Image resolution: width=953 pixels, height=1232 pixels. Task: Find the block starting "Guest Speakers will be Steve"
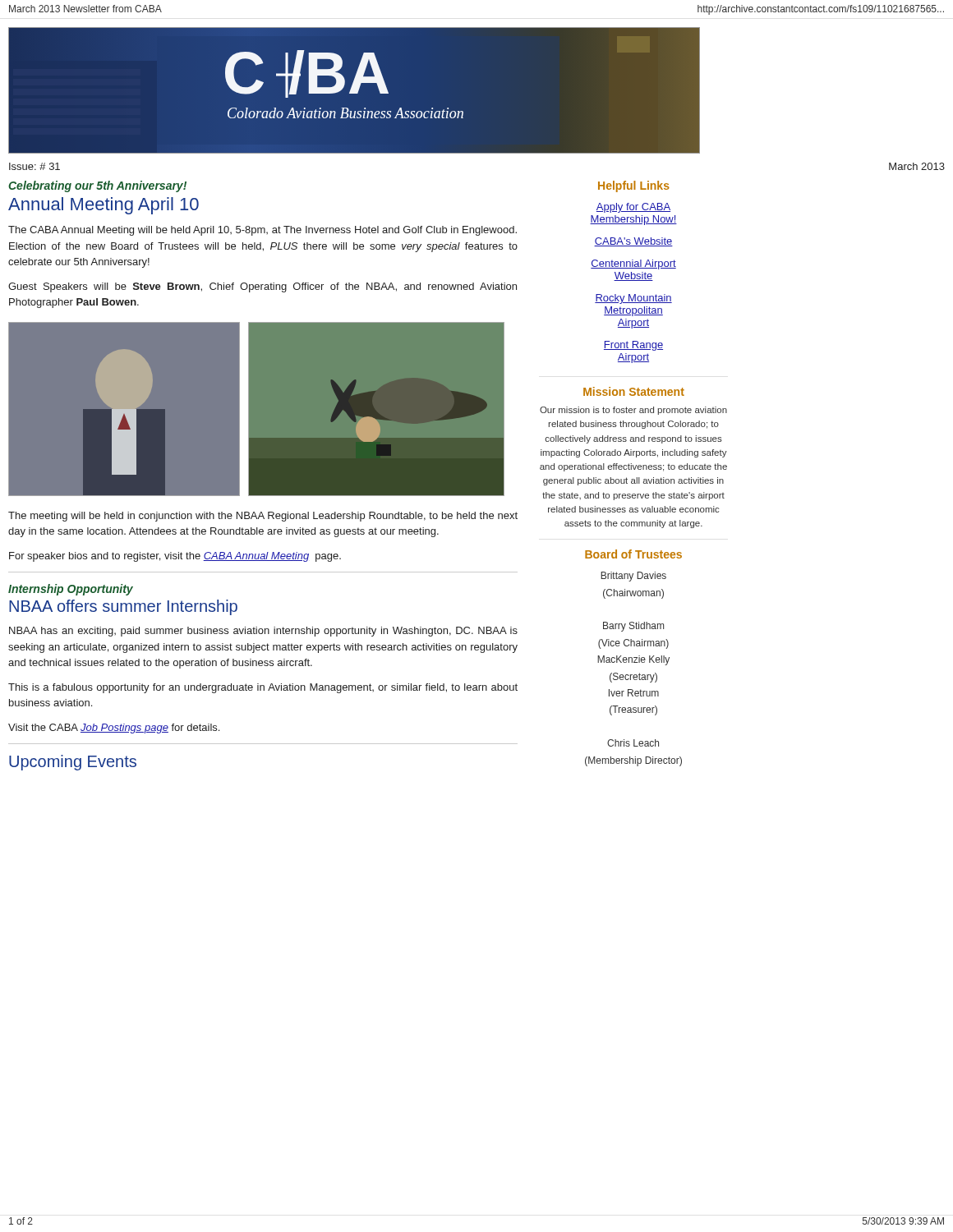click(x=263, y=294)
